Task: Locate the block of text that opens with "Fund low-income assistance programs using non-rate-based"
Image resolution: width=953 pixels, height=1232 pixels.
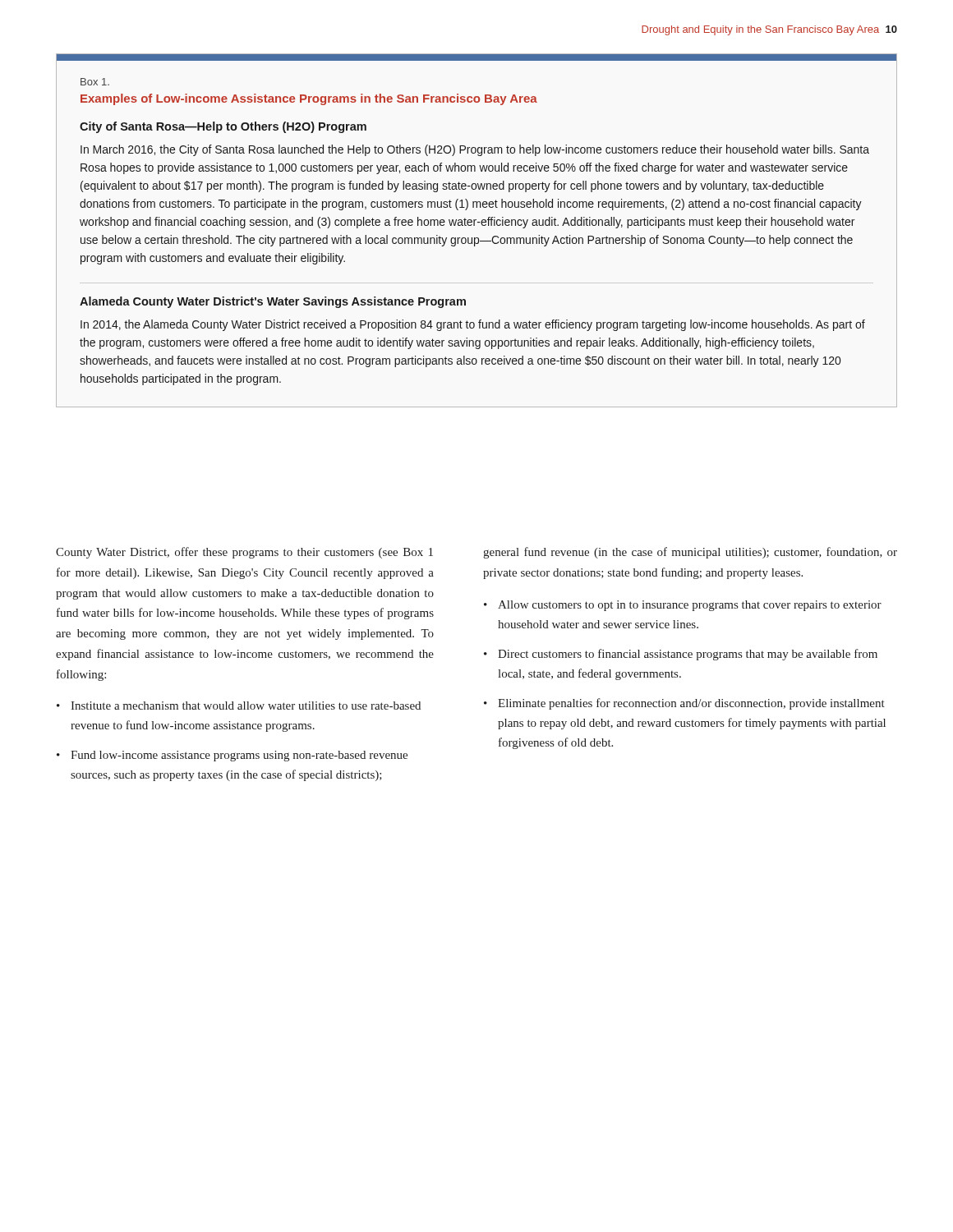Action: [x=239, y=765]
